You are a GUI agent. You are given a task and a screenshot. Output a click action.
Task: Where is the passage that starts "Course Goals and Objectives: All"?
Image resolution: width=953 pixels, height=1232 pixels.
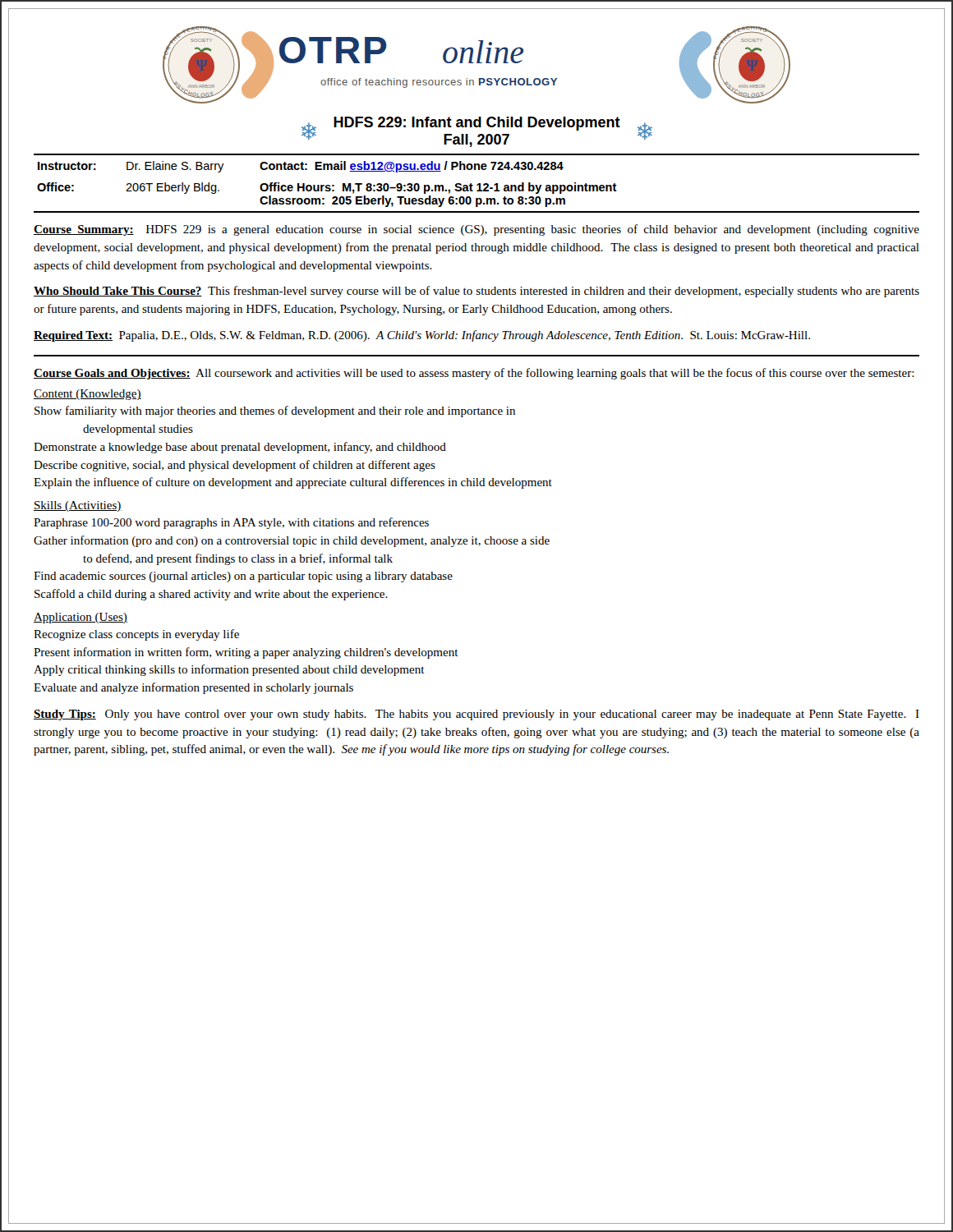(474, 372)
